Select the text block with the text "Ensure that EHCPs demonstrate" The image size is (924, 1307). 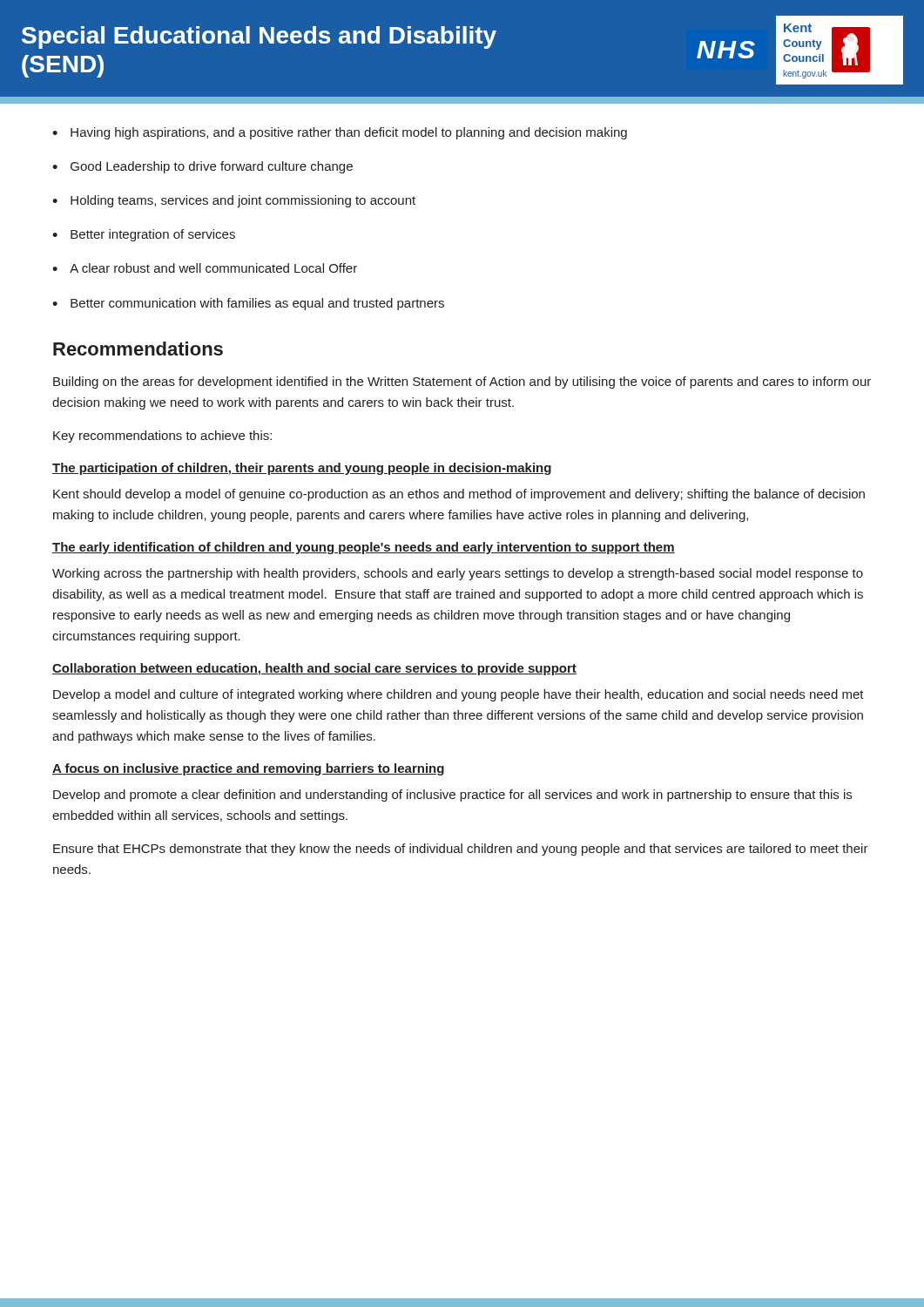point(460,858)
